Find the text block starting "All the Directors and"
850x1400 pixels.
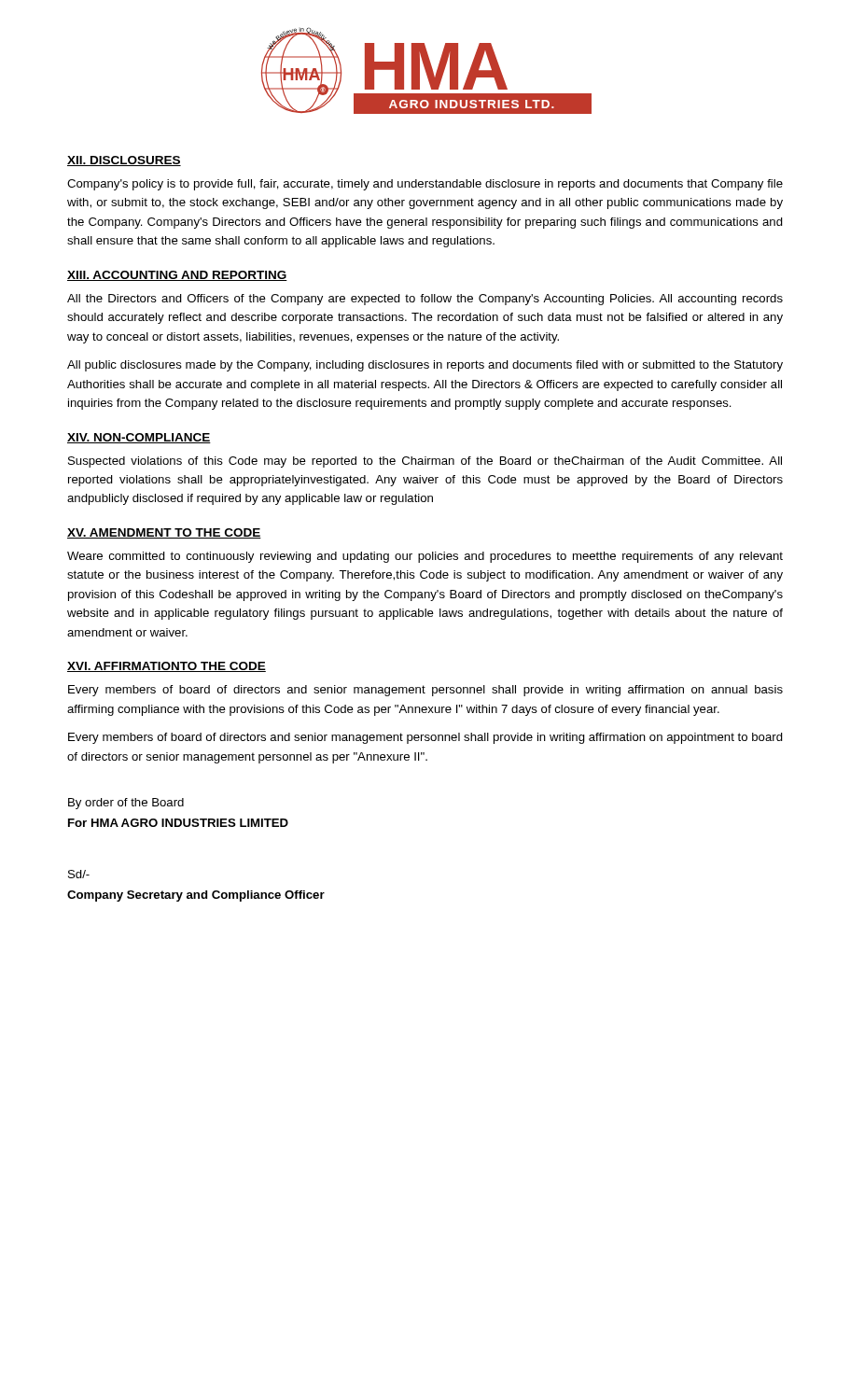425,317
